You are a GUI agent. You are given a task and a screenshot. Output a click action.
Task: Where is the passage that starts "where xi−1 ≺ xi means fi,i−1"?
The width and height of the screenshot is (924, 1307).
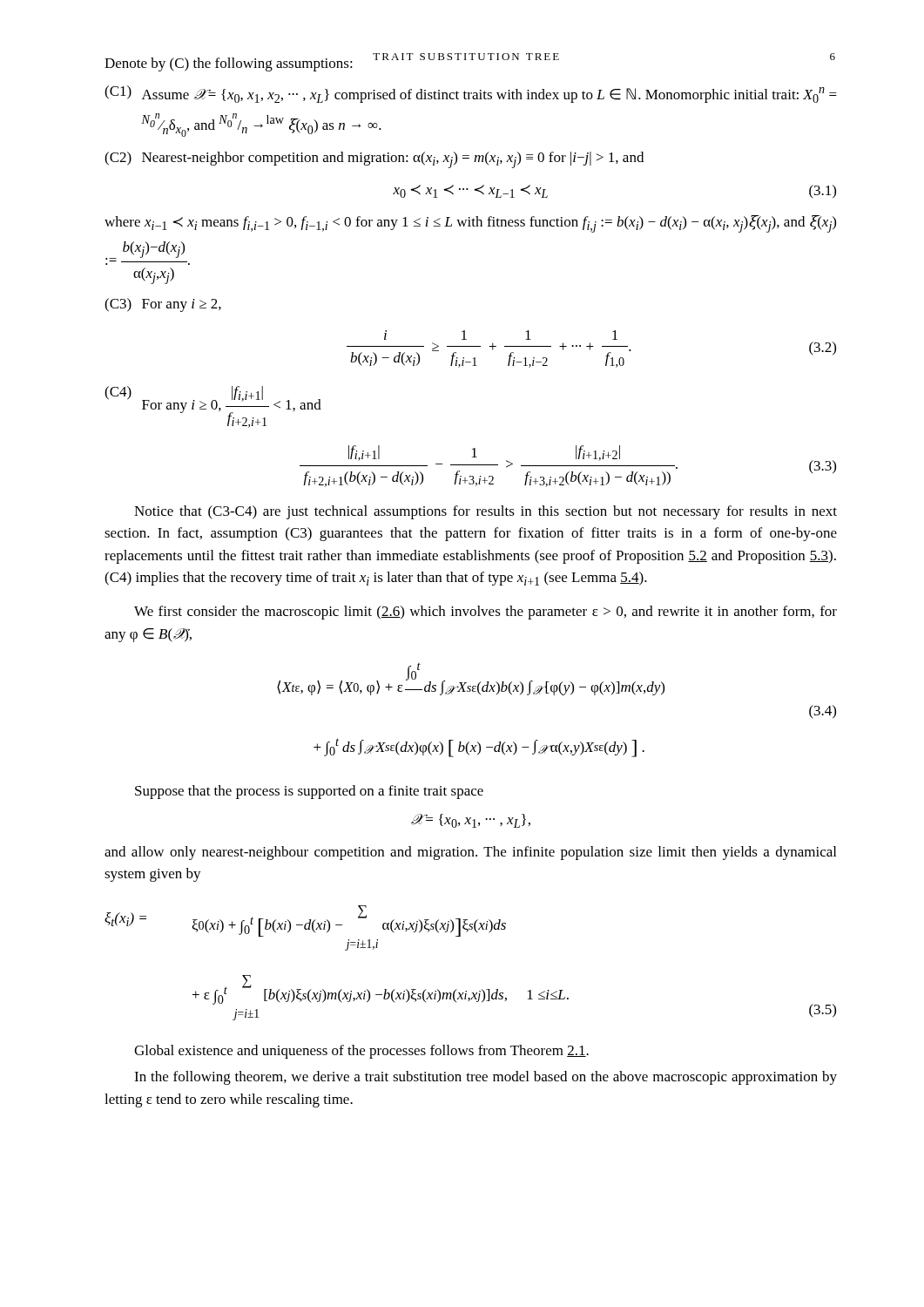click(x=470, y=224)
